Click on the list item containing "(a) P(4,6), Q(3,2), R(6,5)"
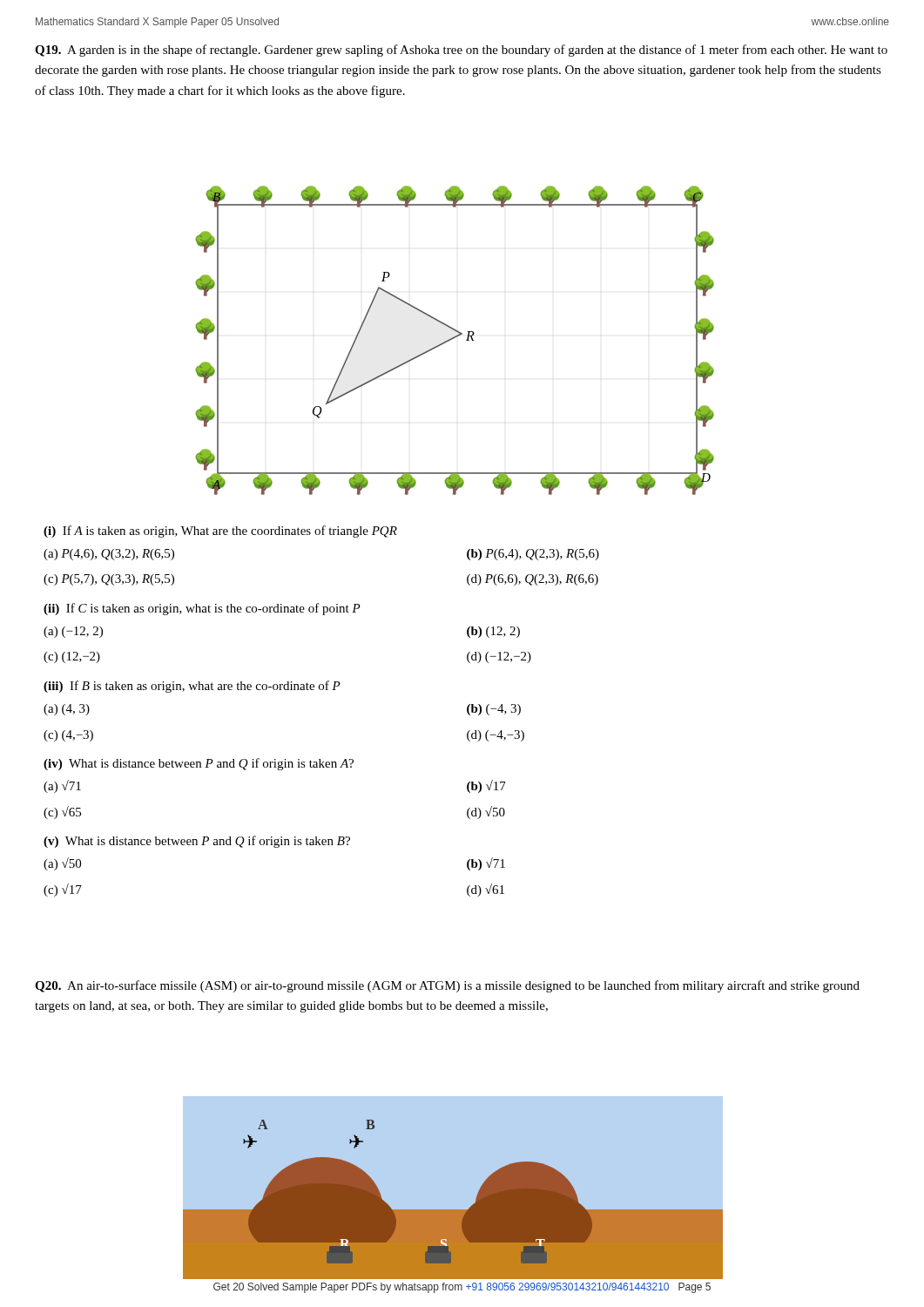The width and height of the screenshot is (924, 1307). tap(109, 553)
